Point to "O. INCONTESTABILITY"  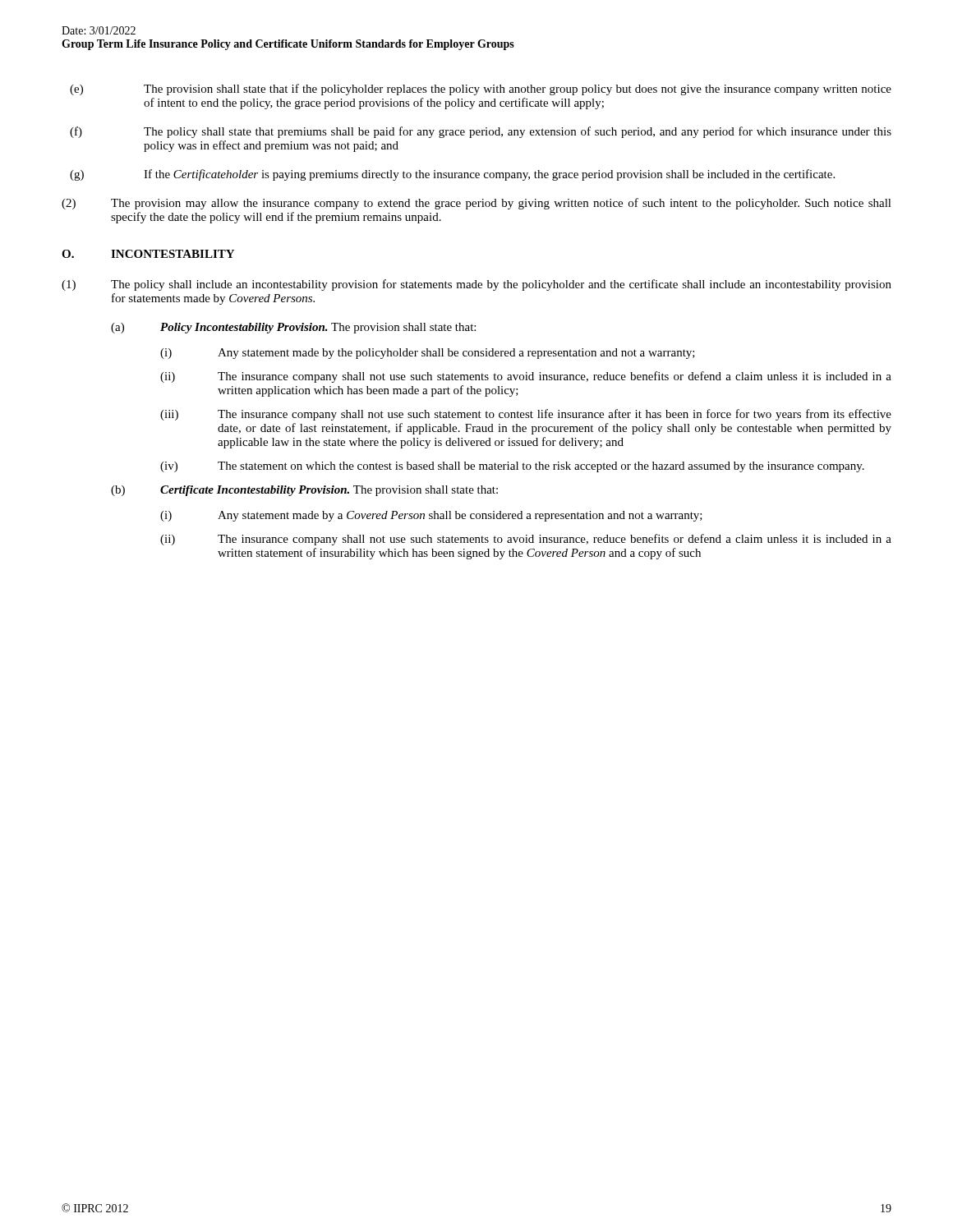148,254
